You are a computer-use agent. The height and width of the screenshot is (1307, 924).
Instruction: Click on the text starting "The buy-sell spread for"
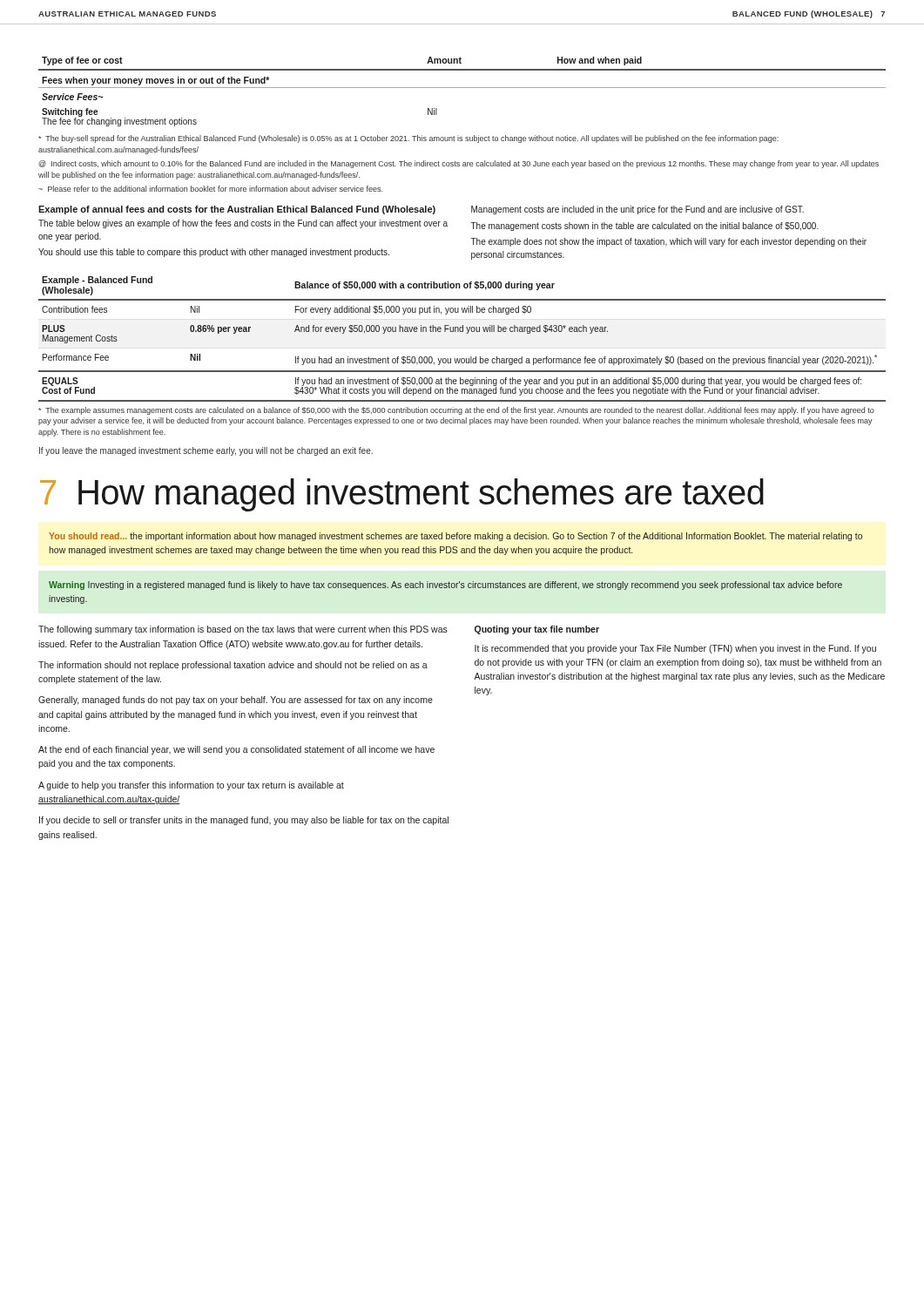coord(462,164)
